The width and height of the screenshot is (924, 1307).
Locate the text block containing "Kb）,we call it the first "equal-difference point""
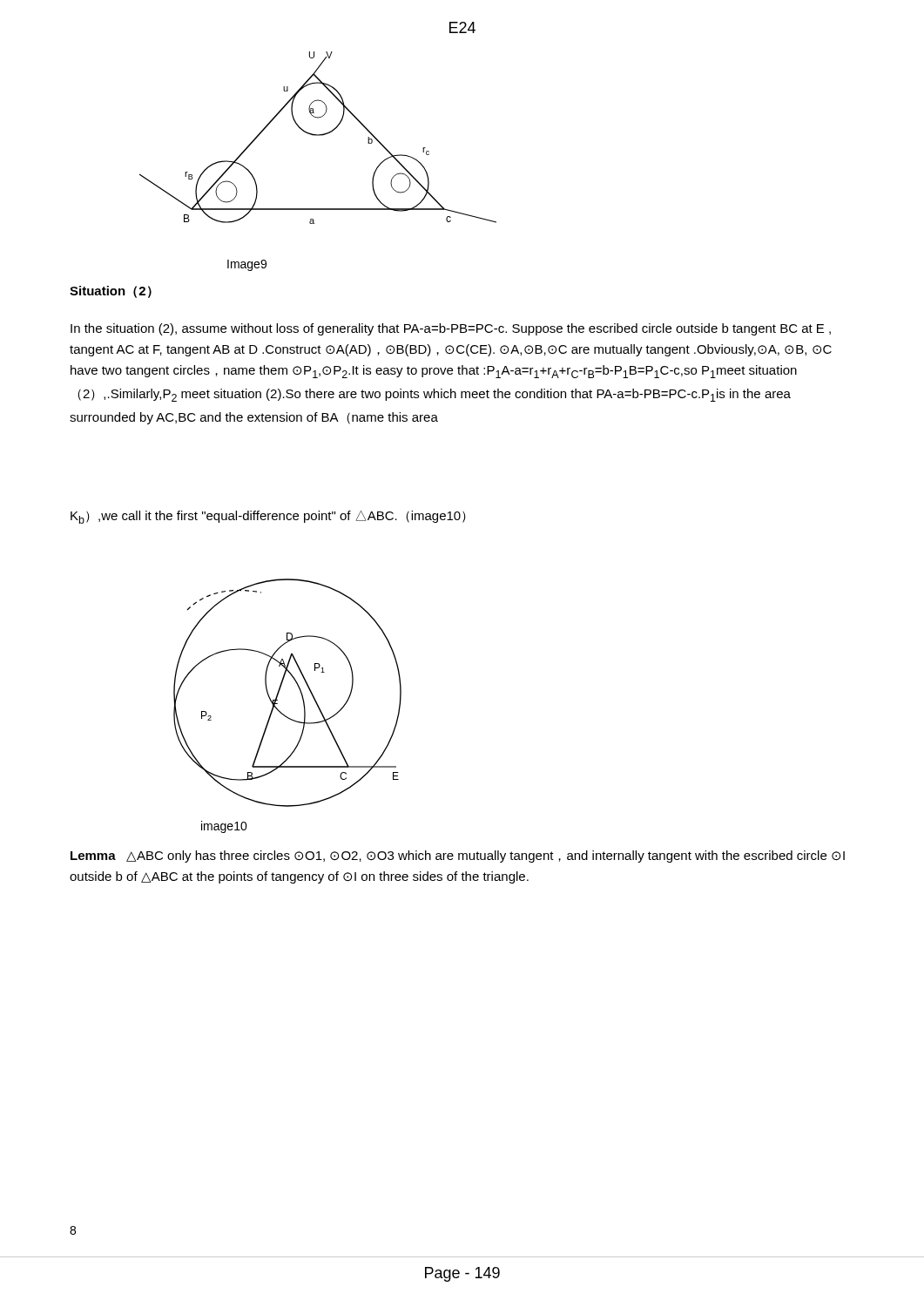coord(272,517)
